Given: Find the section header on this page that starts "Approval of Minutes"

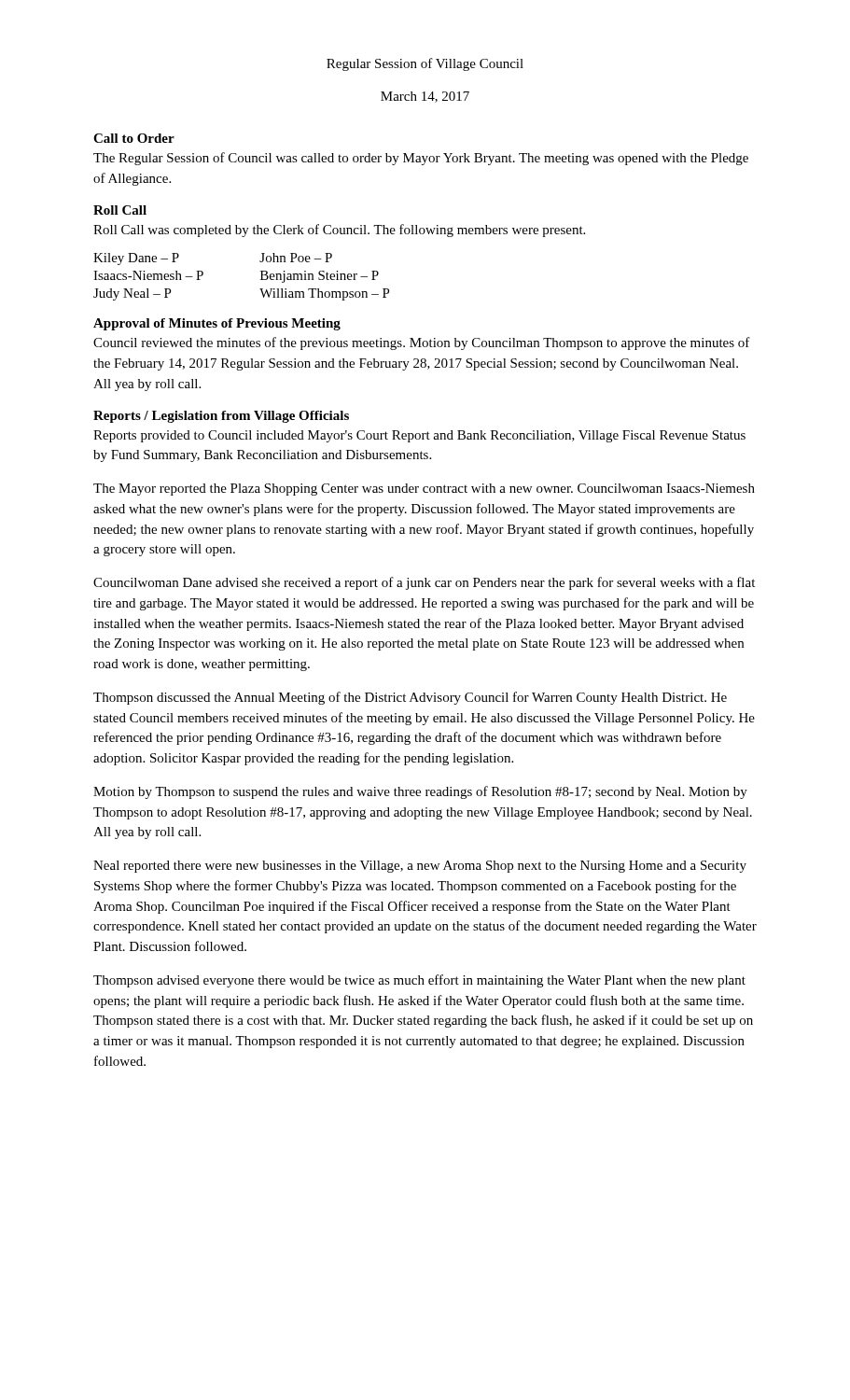Looking at the screenshot, I should point(217,323).
